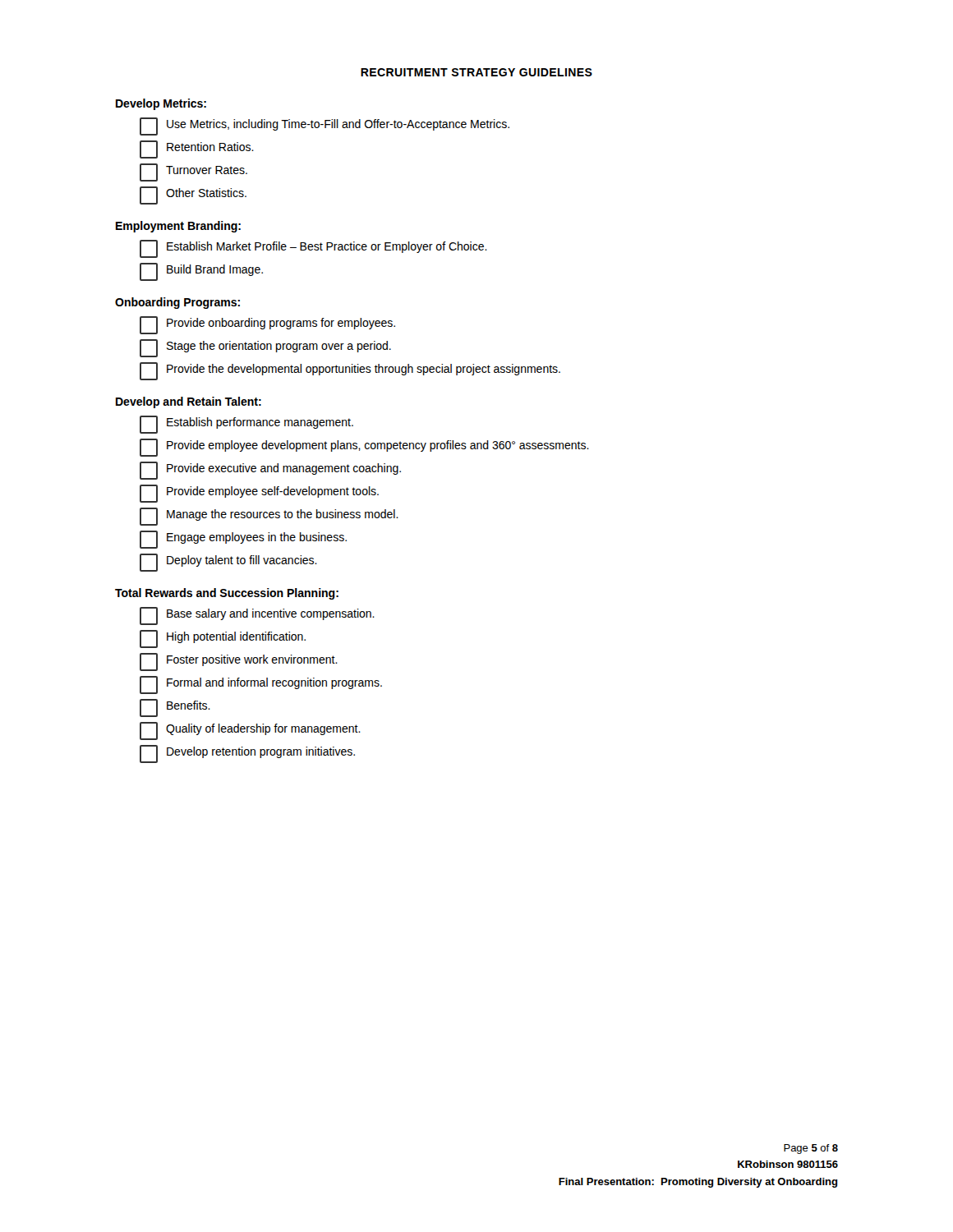Find the list item that says "Stage the orientation program over a period."
Screen dimensions: 1232x953
(265, 348)
